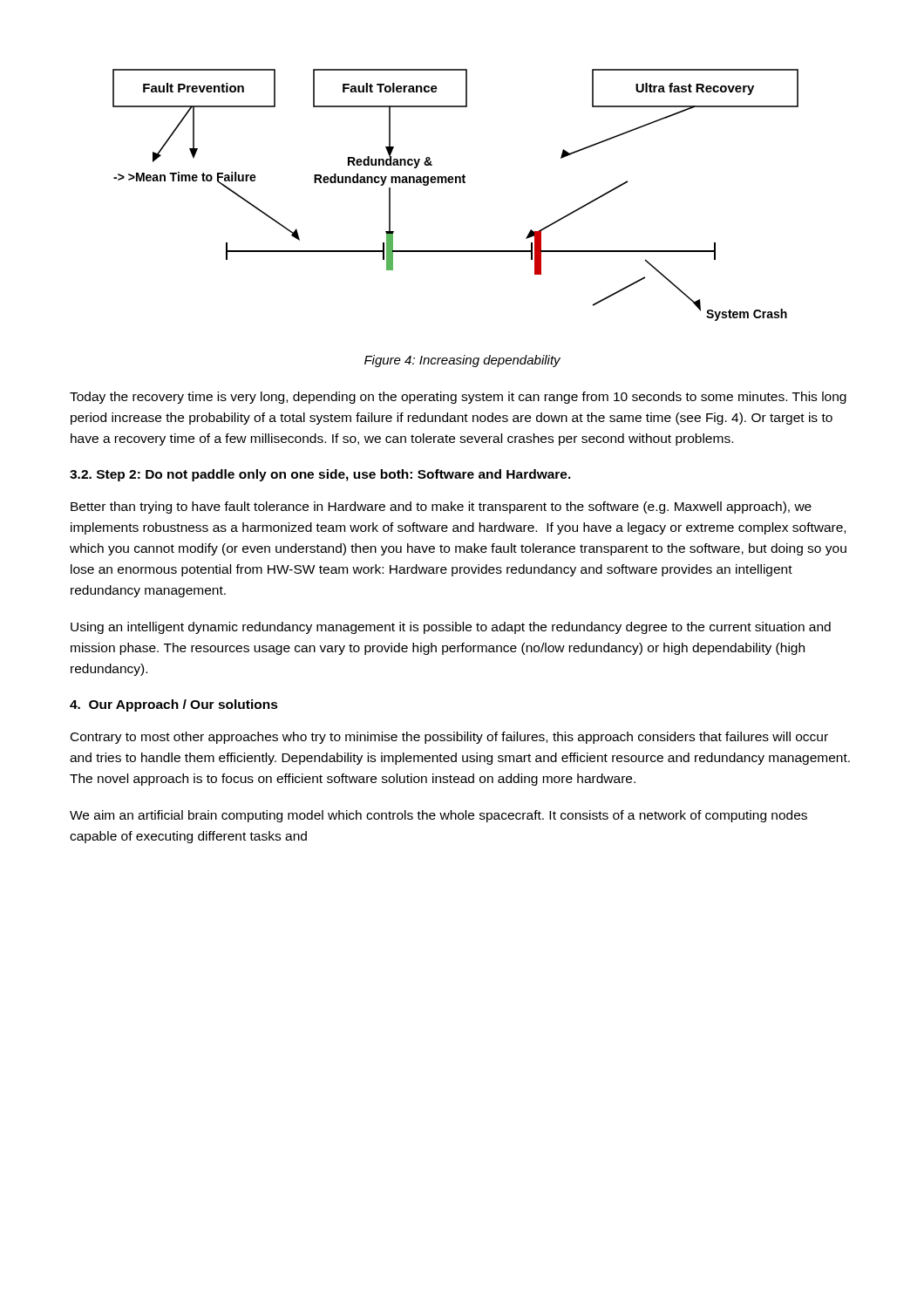The width and height of the screenshot is (924, 1308).
Task: Click on the text block that reads "Today the recovery time is very long,"
Action: [x=458, y=417]
